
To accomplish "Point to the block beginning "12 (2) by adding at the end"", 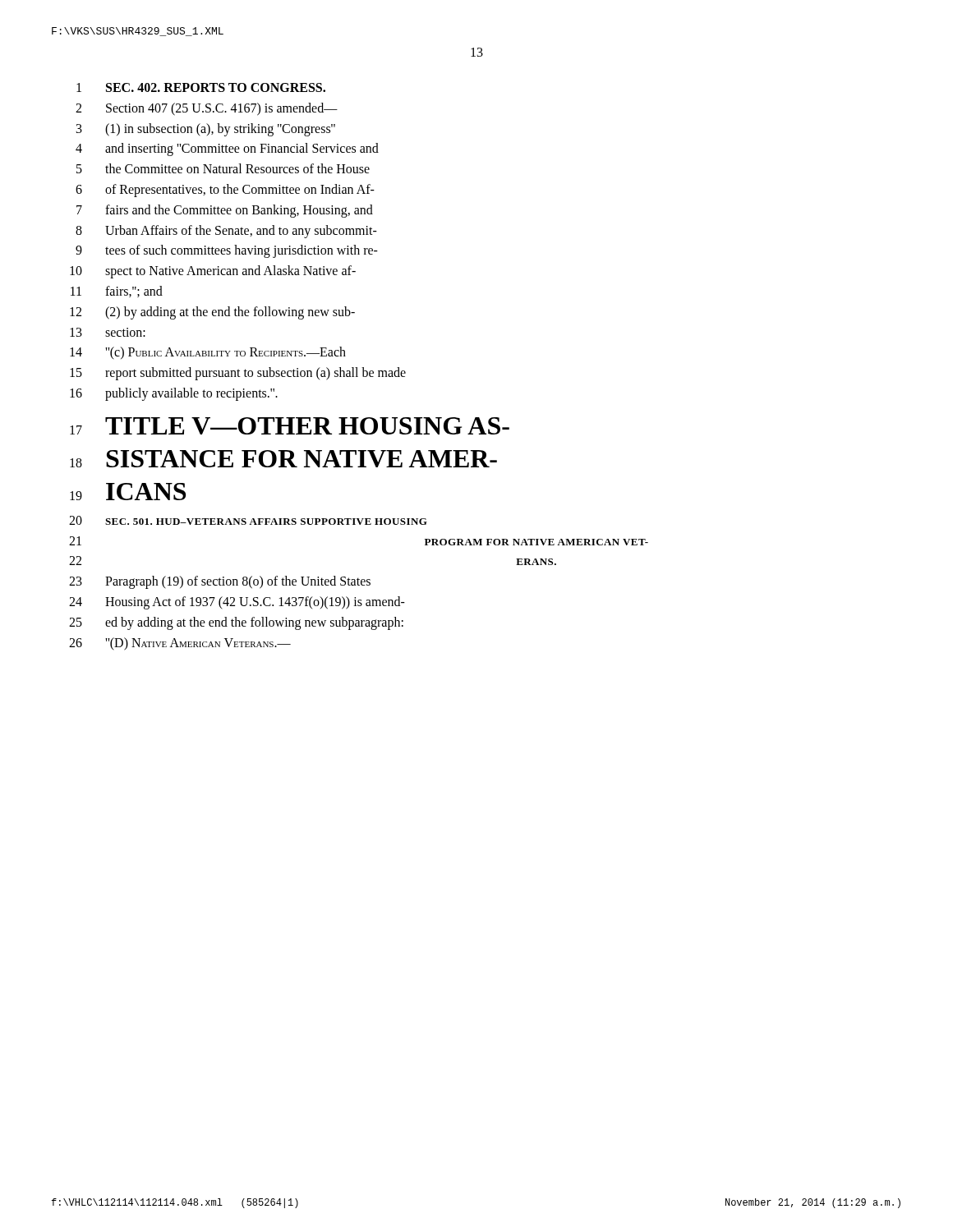I will coord(212,313).
